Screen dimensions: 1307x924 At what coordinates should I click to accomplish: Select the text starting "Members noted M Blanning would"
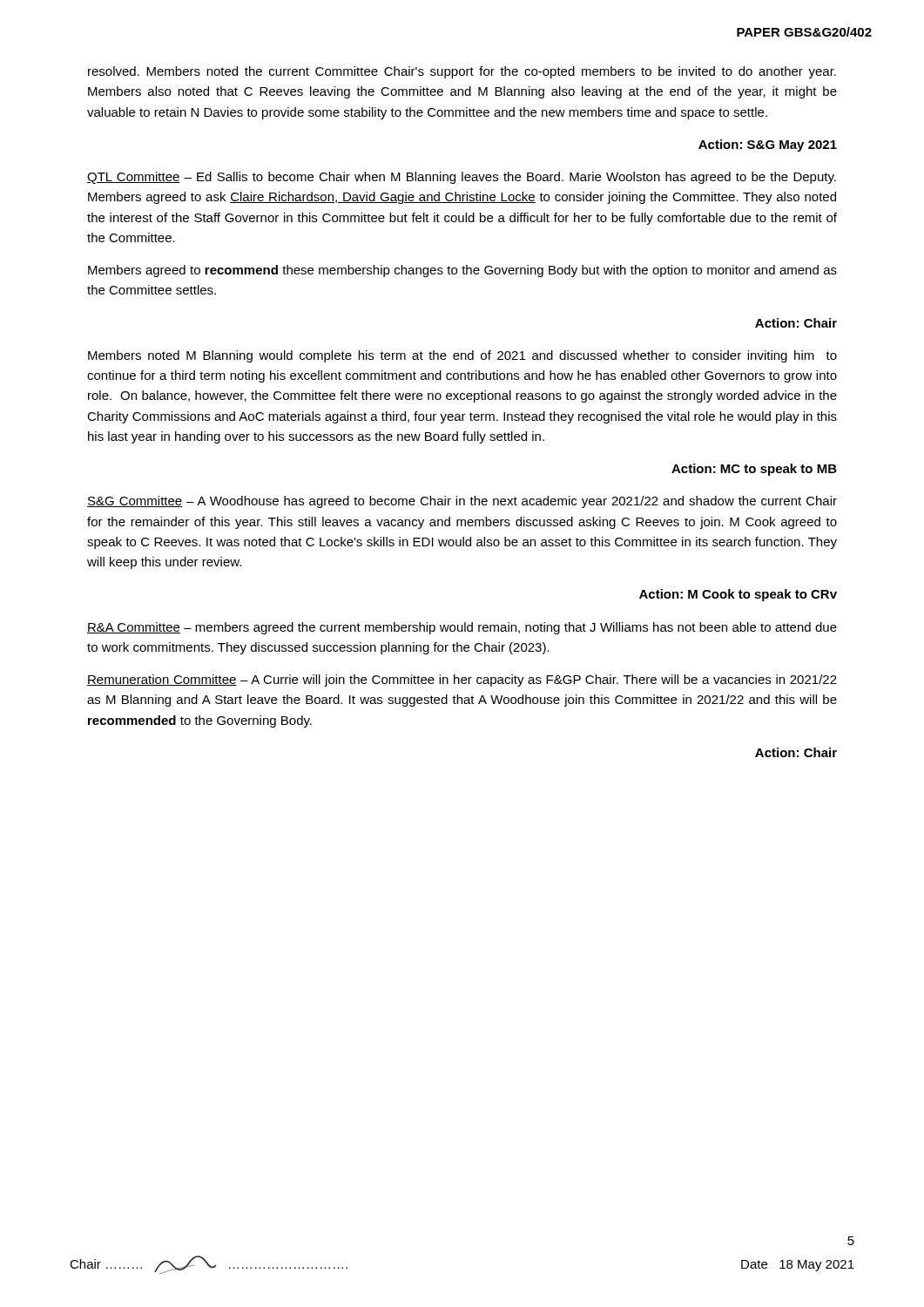coord(462,395)
